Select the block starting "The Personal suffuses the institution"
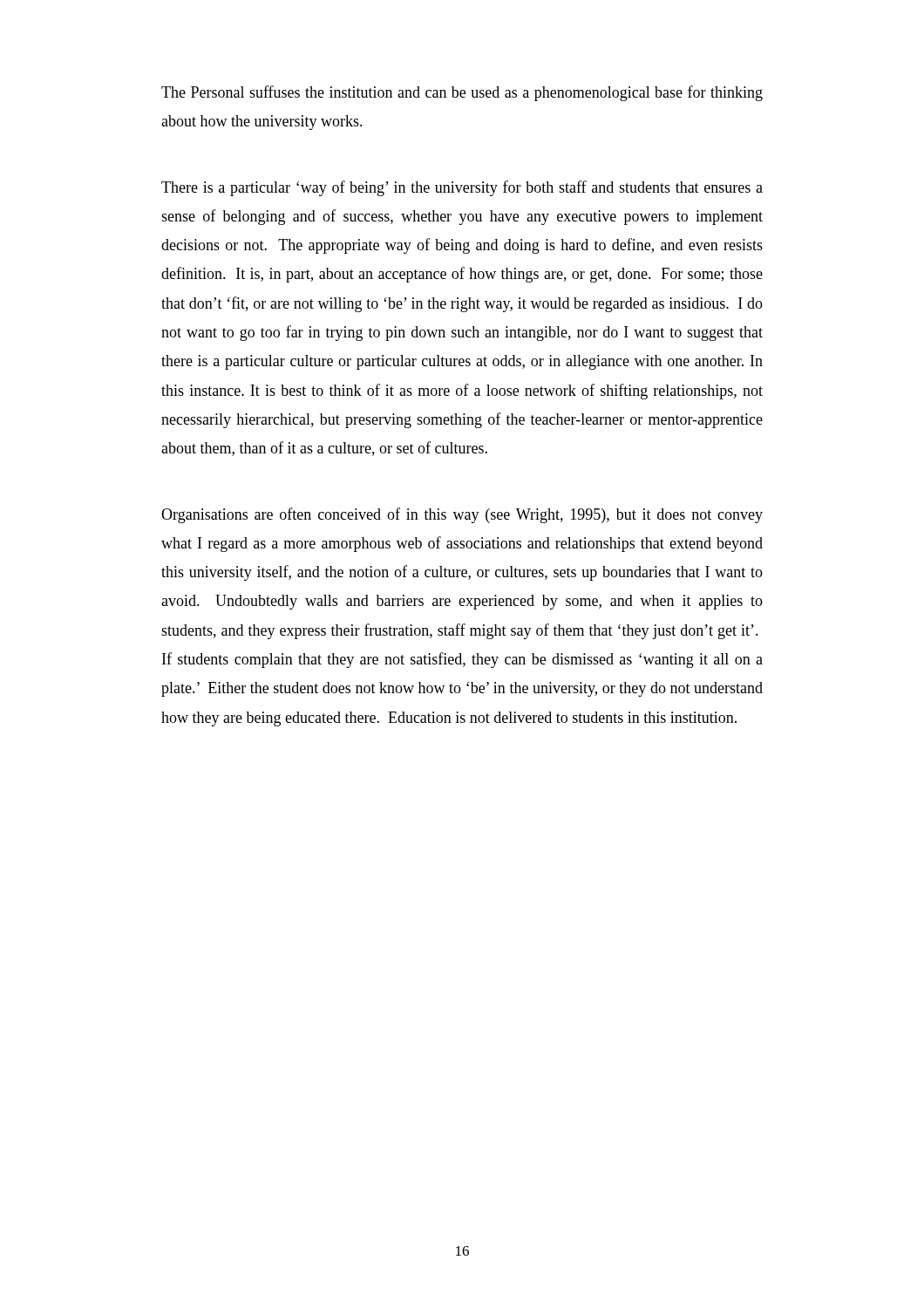 [462, 107]
